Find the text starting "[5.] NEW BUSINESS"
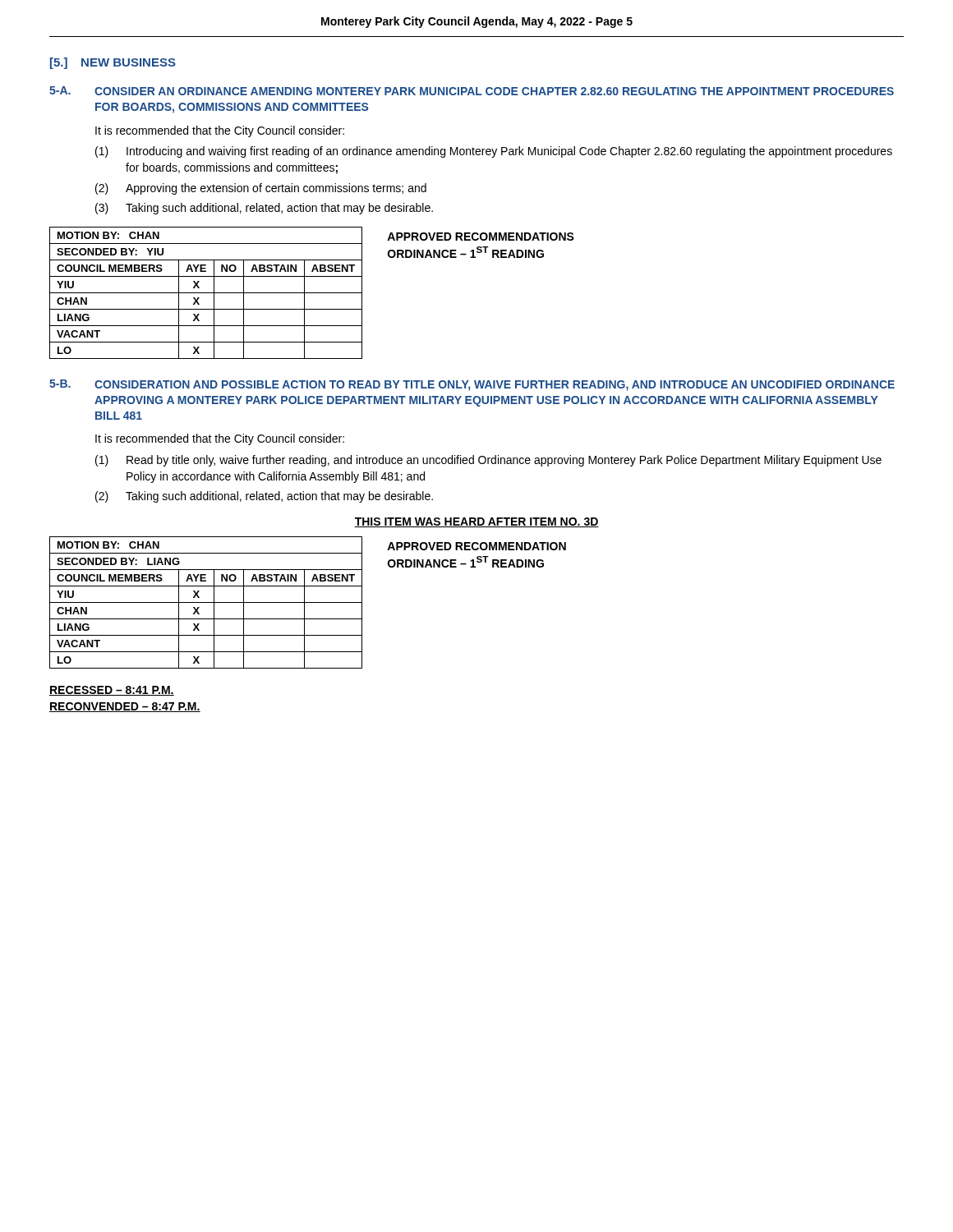 click(x=113, y=62)
